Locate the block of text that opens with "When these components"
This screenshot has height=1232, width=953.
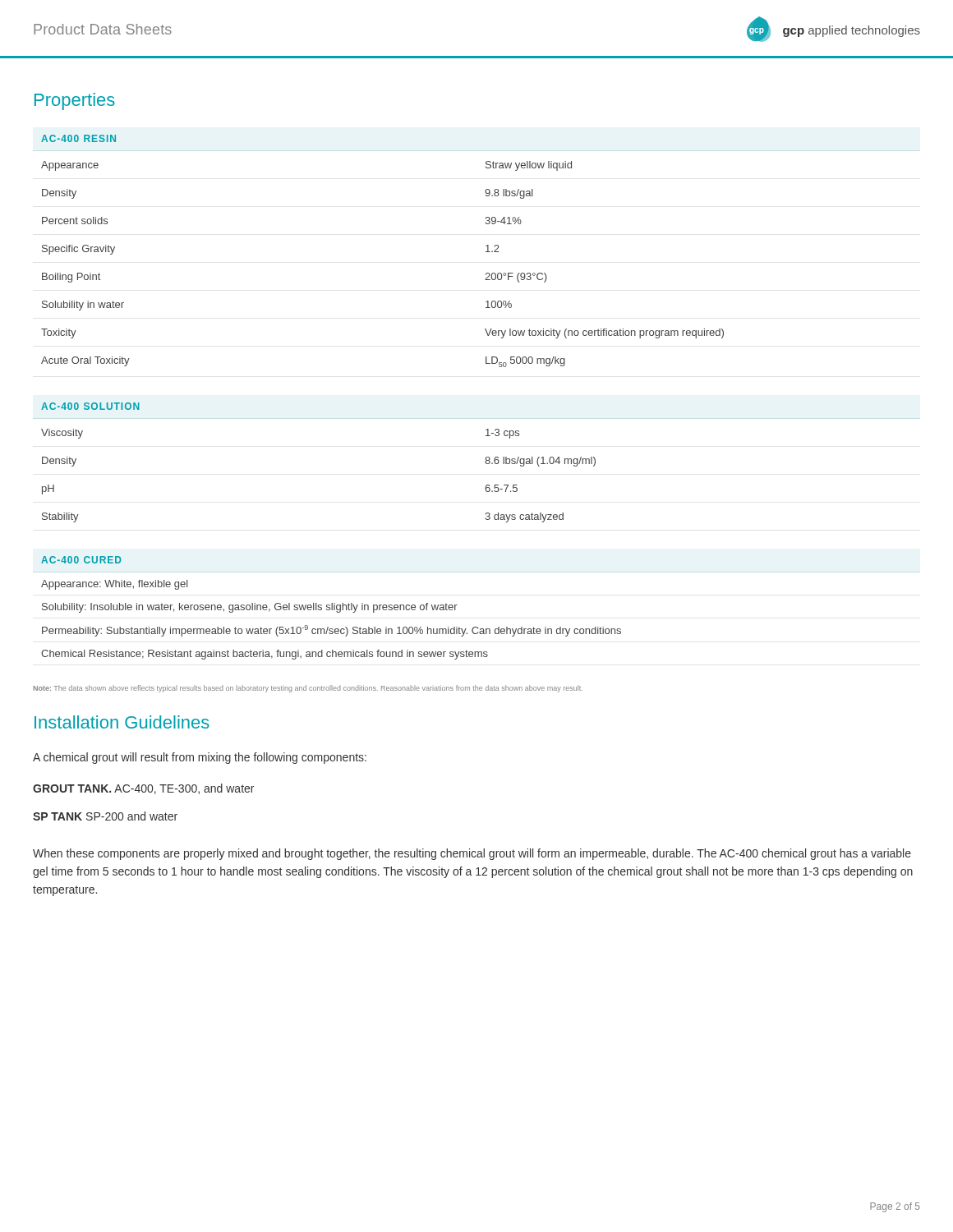[473, 871]
